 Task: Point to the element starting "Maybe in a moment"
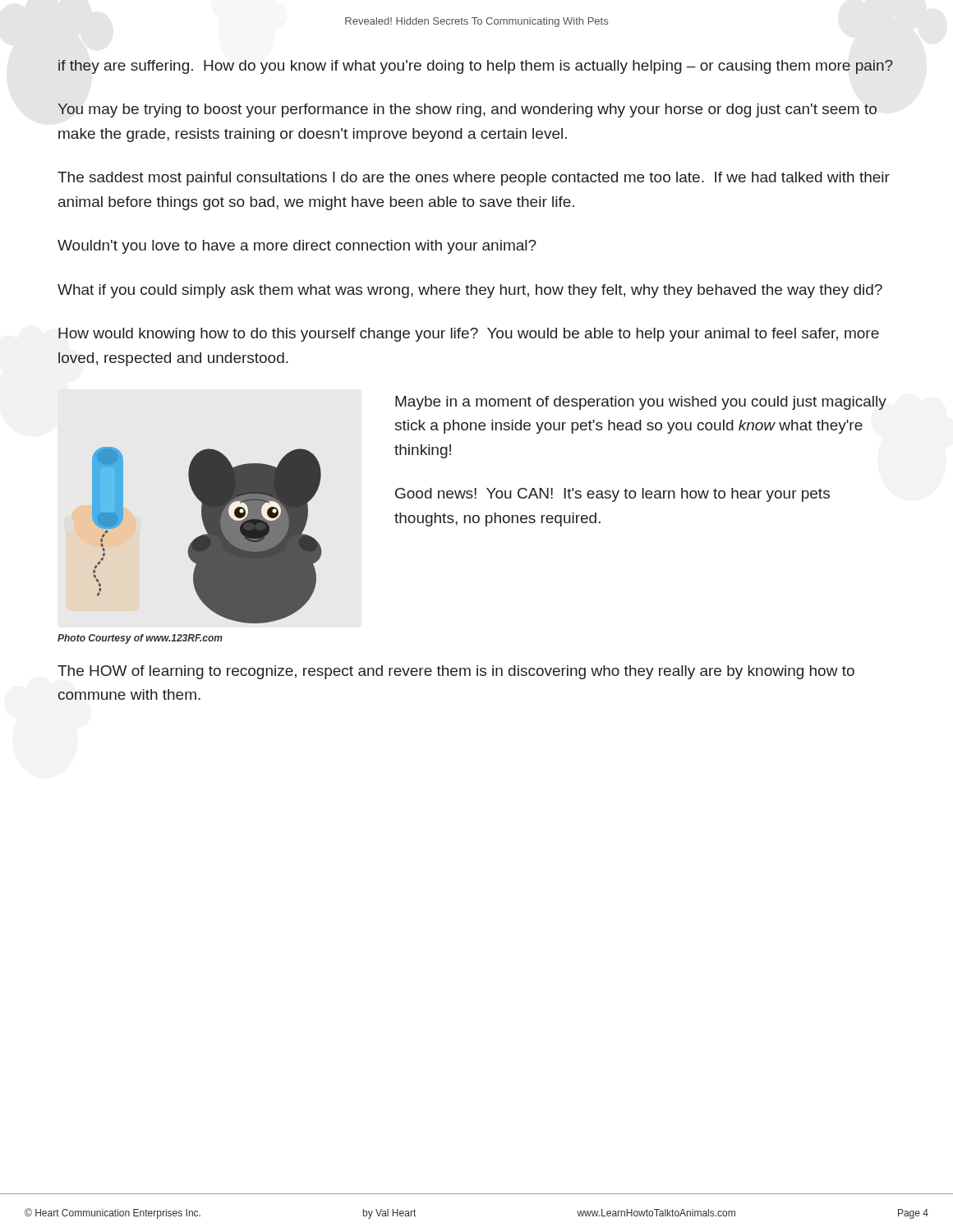[x=640, y=425]
